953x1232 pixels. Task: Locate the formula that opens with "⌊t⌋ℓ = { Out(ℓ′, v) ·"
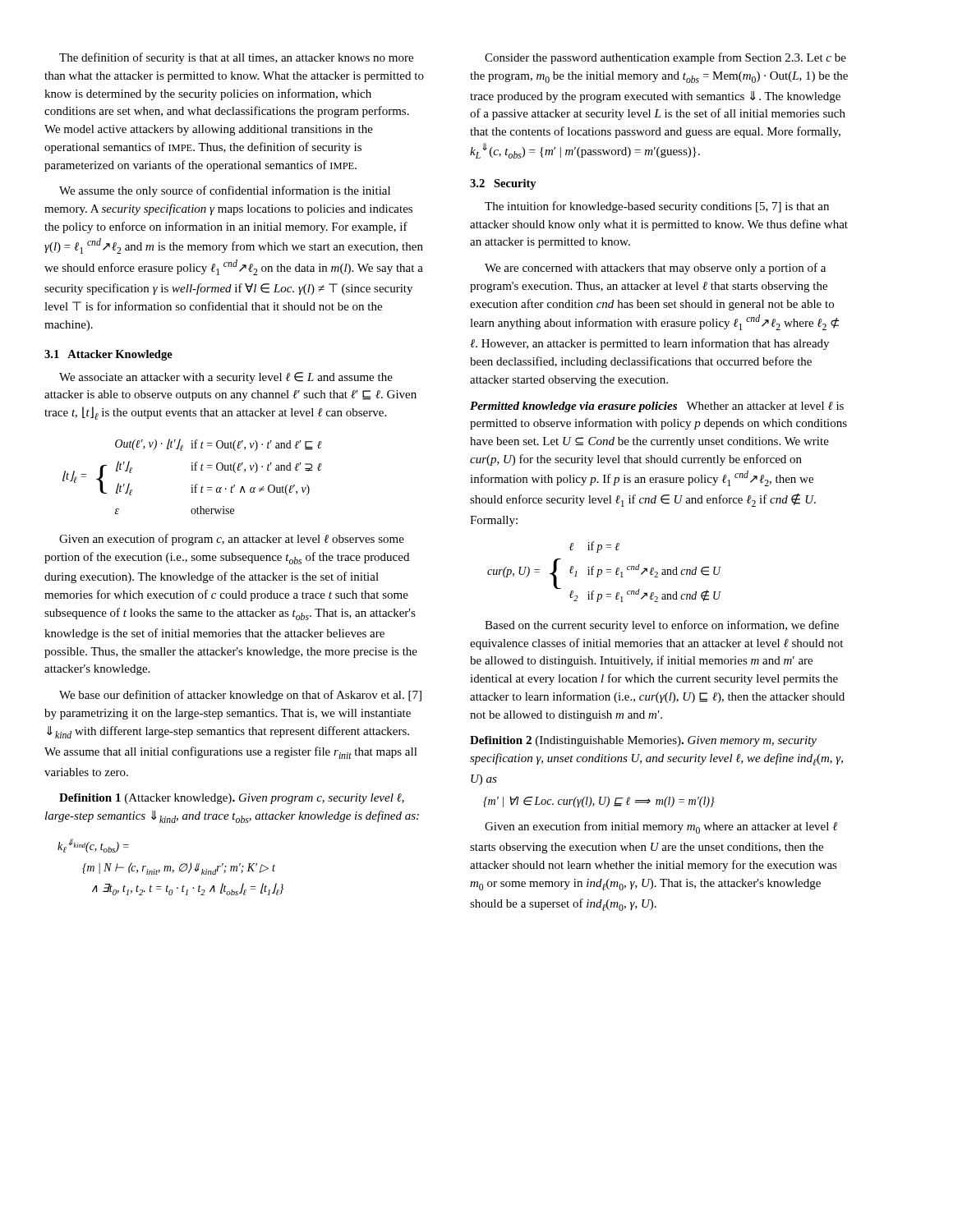pos(192,478)
